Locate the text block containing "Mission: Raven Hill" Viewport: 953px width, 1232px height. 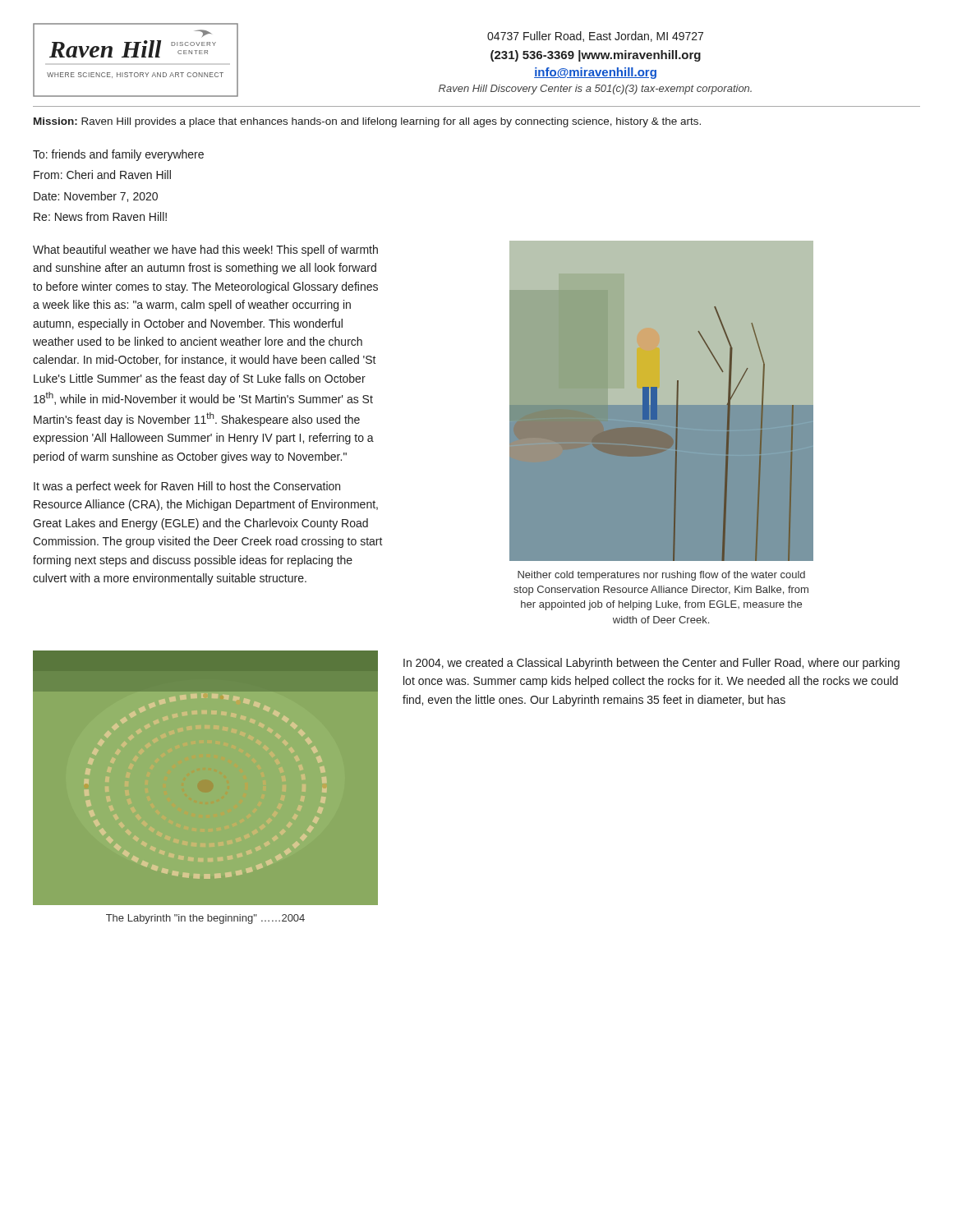367,121
